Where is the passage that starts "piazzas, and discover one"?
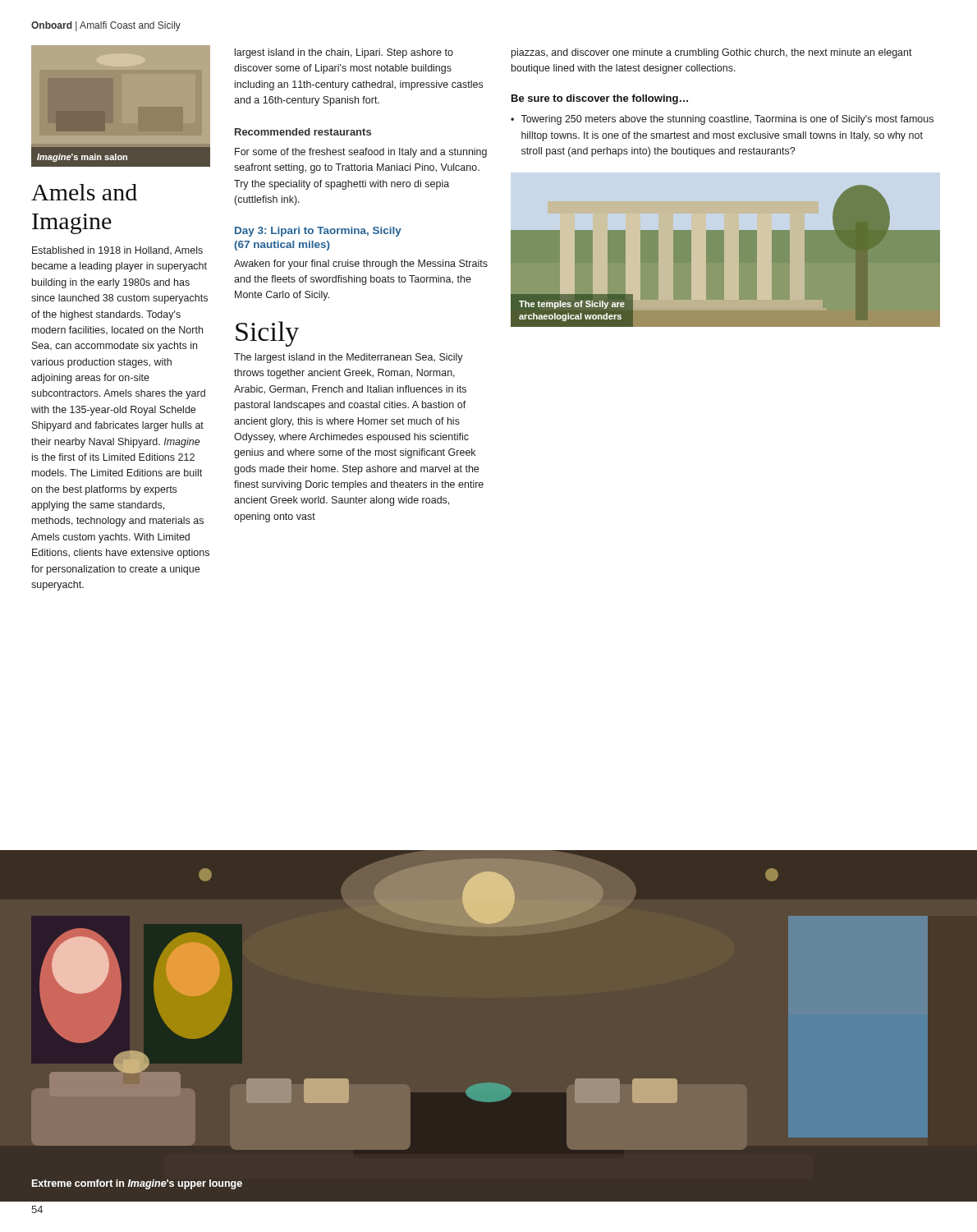Viewport: 977px width, 1232px height. tap(711, 60)
